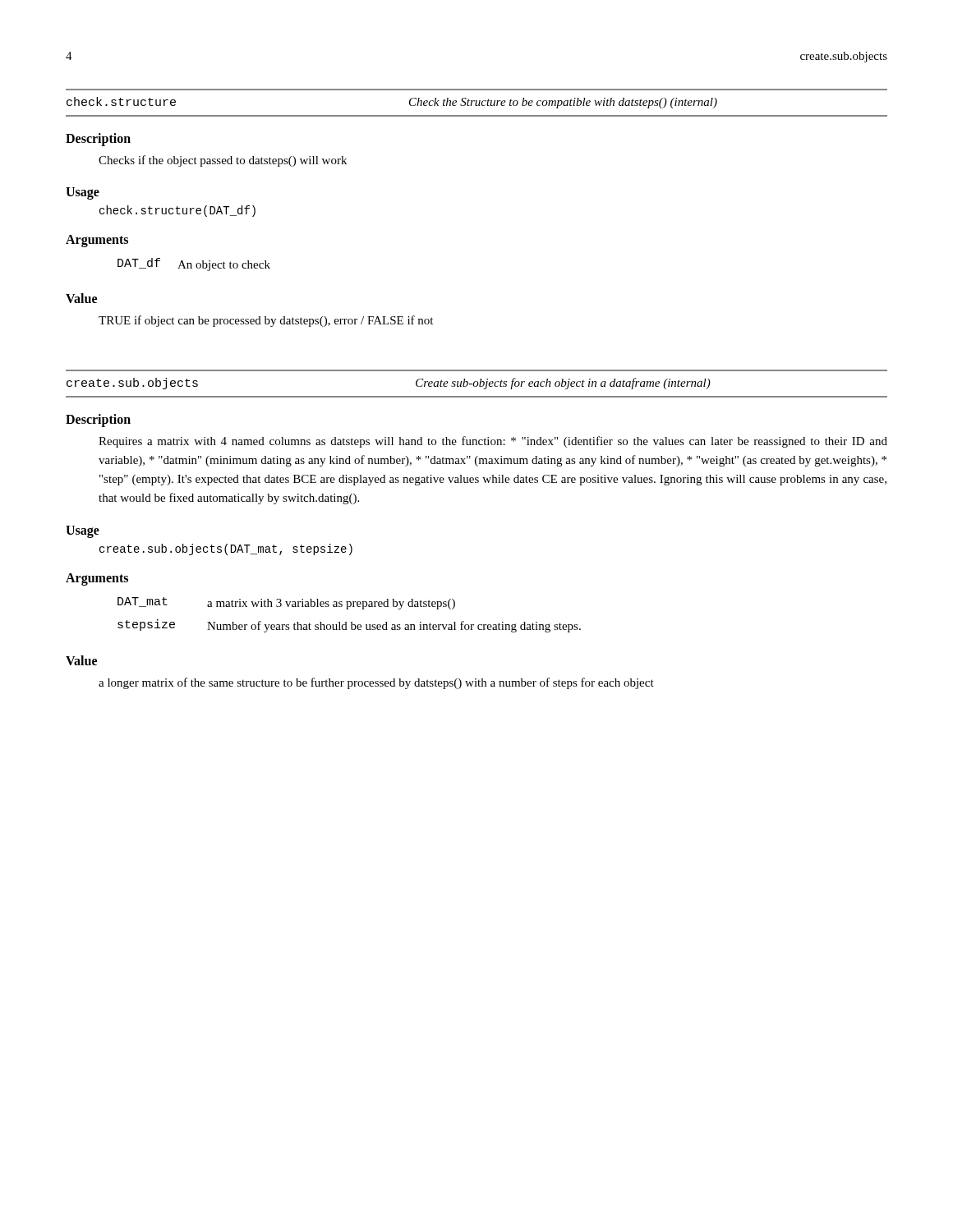The image size is (953, 1232).
Task: Locate the table with the text "DAT_mat a matrix with"
Action: pyautogui.click(x=356, y=614)
